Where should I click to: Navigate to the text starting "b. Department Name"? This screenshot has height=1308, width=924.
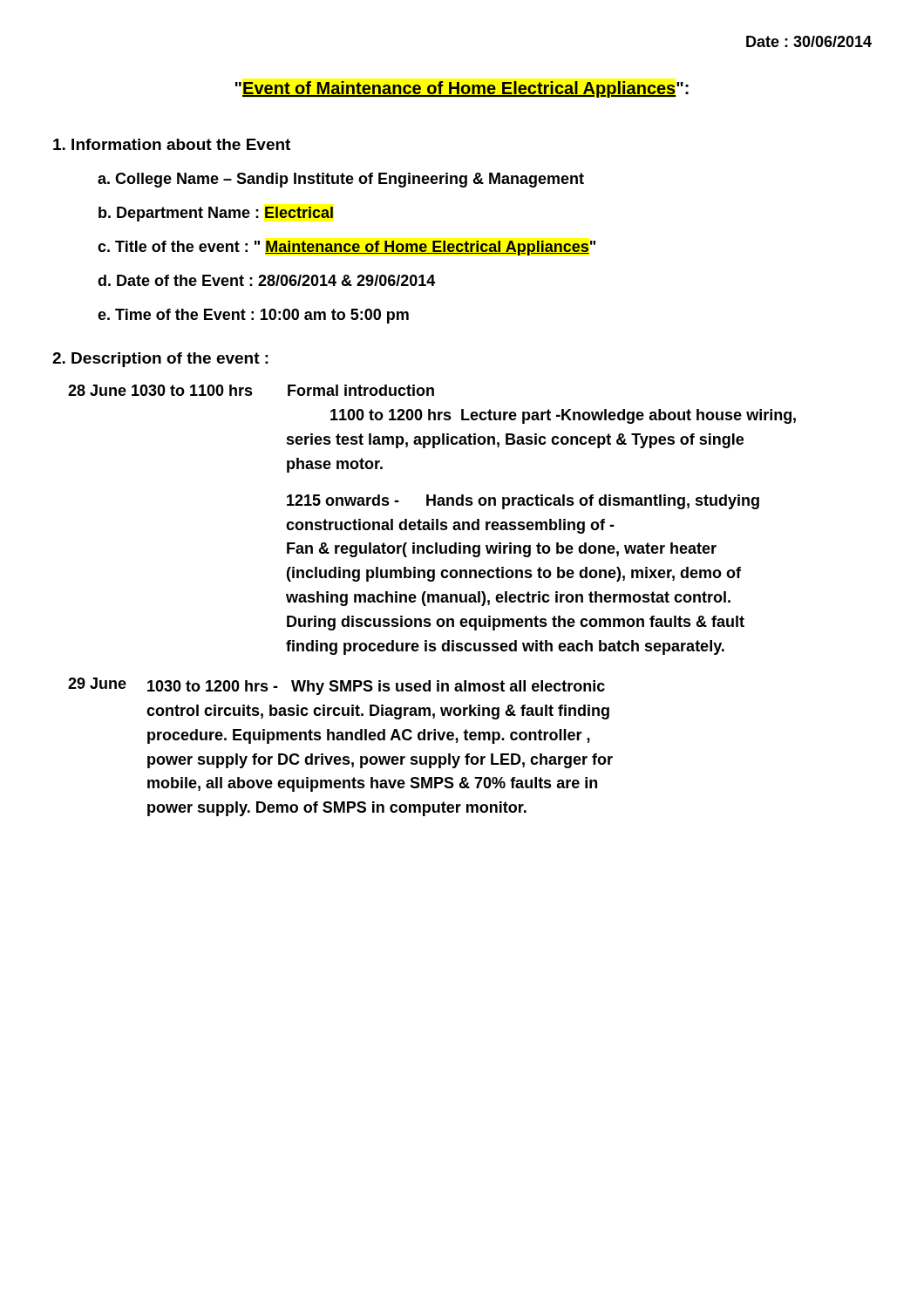216,213
